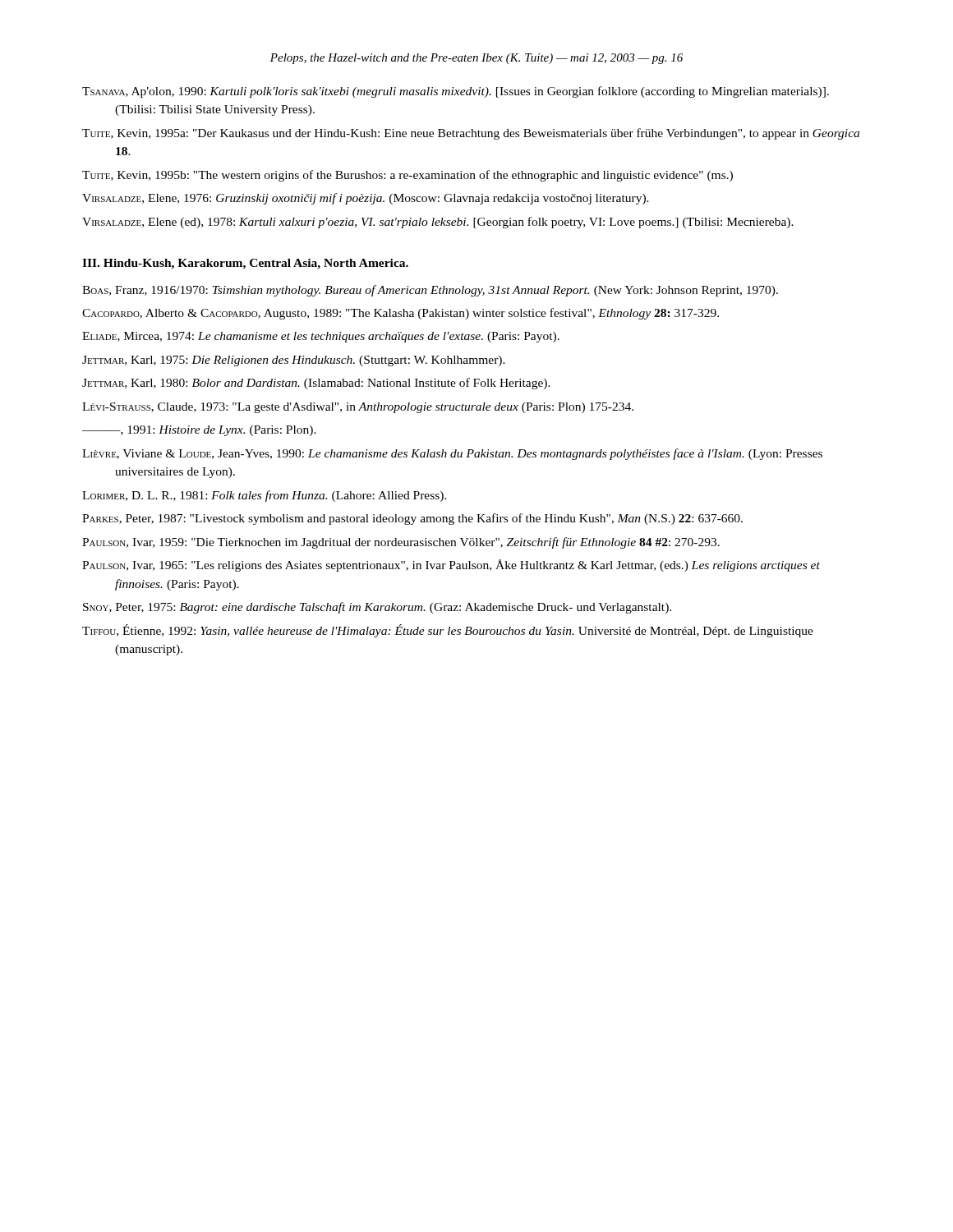Find the list item with the text "Virsaladze, Elene, 1976: Gruzinskij"

[366, 198]
